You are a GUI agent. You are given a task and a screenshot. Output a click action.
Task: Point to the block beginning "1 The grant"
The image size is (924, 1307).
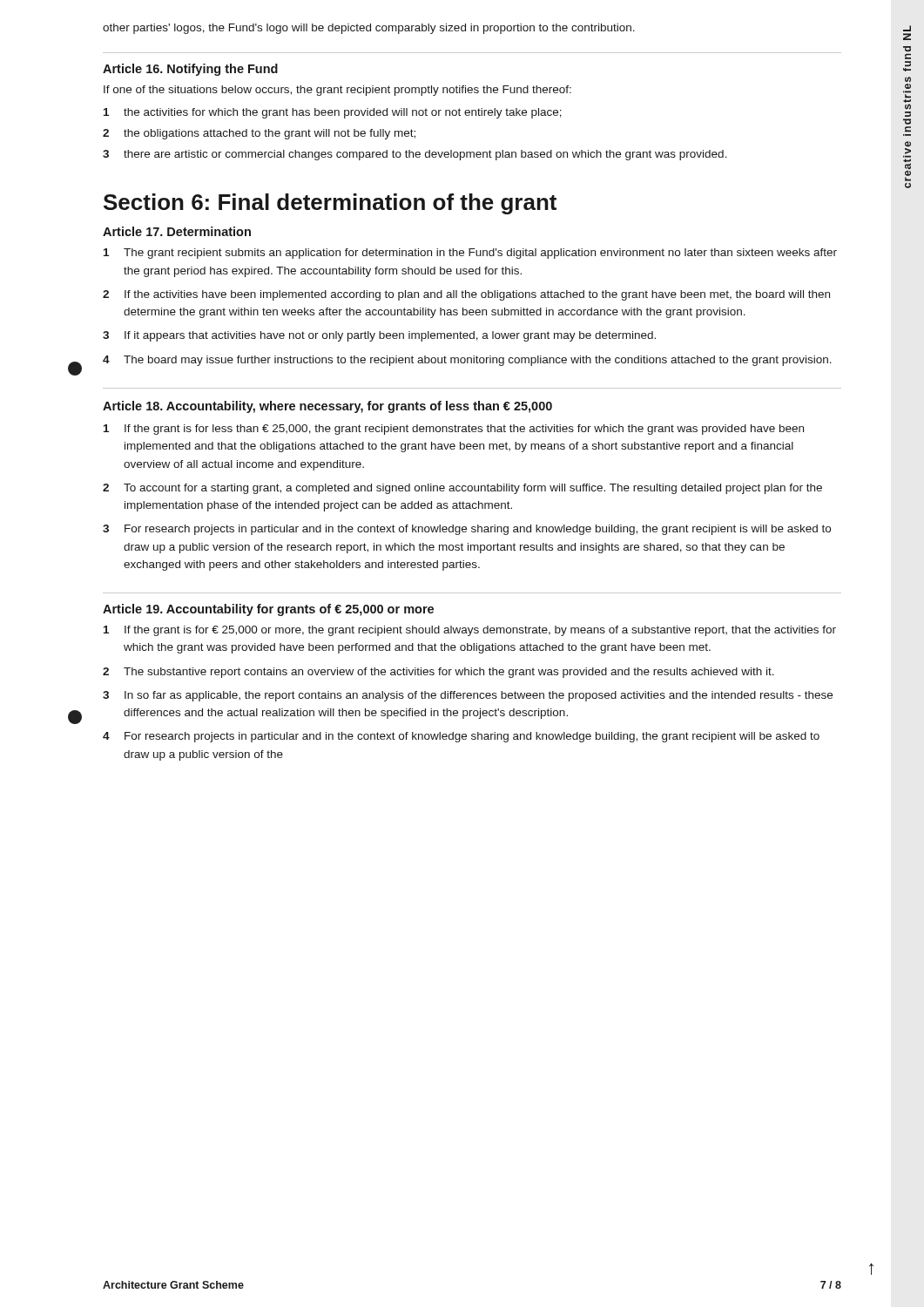coord(472,262)
